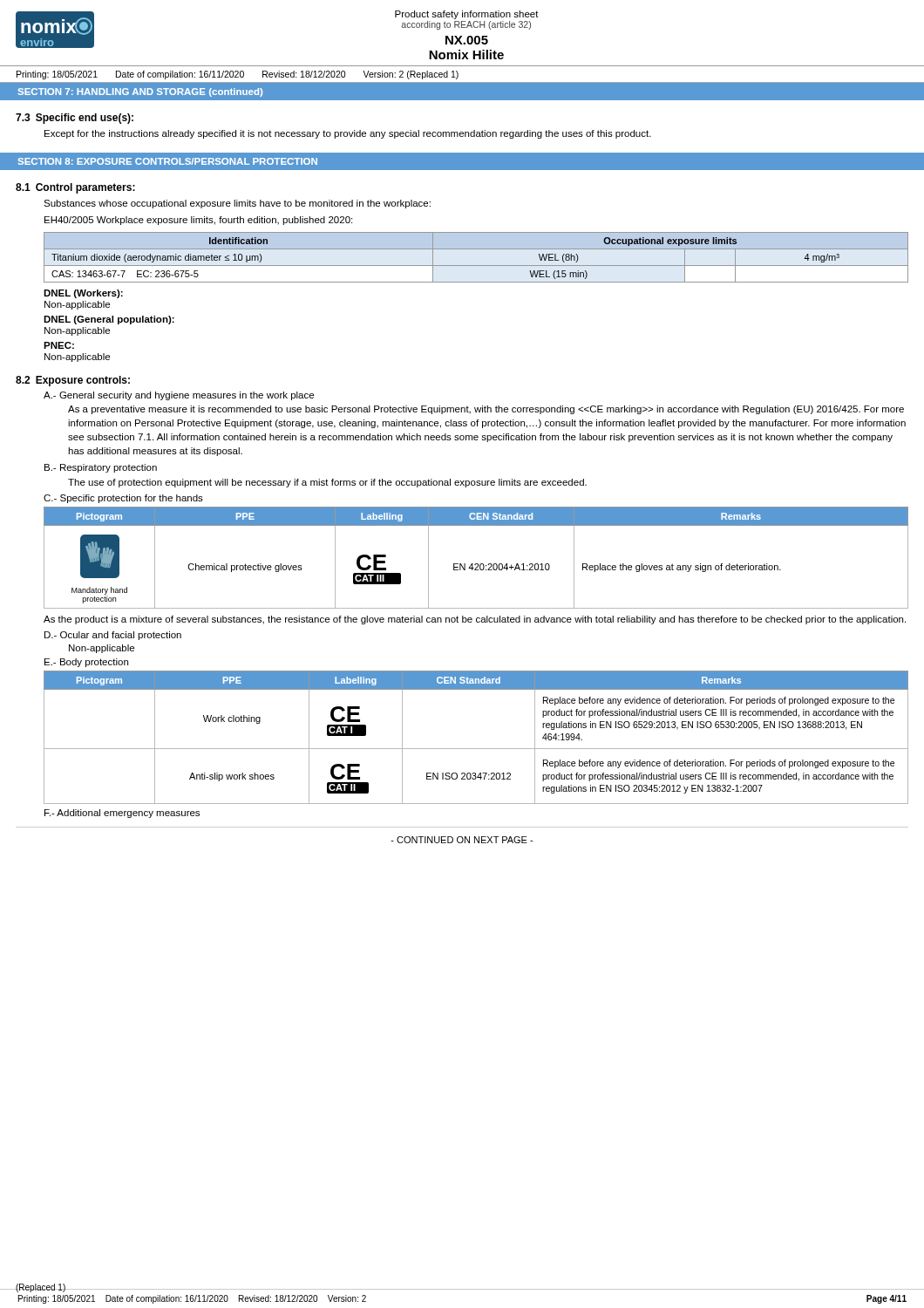924x1308 pixels.
Task: Select the text containing "2Exposure controls:"
Action: [x=73, y=380]
